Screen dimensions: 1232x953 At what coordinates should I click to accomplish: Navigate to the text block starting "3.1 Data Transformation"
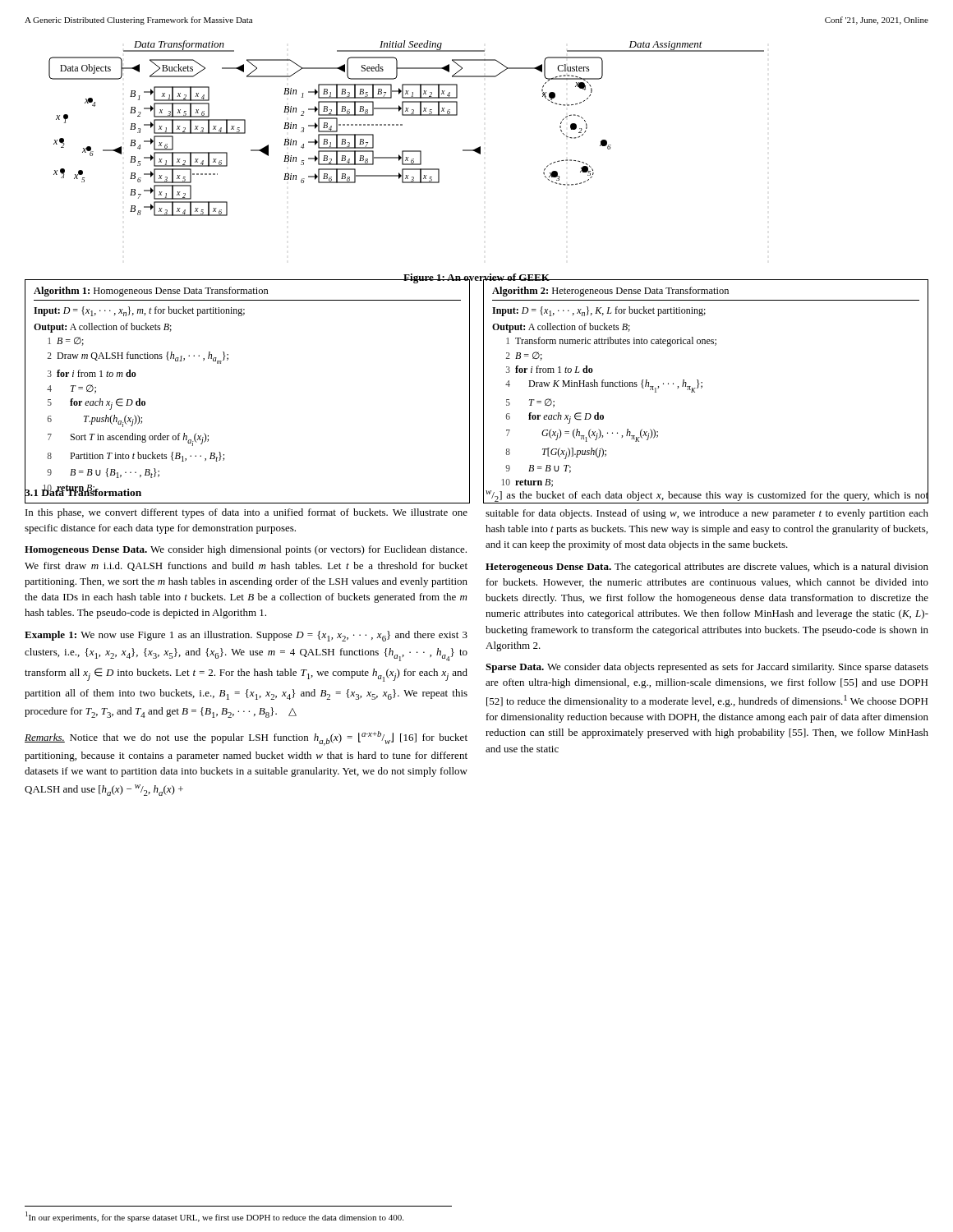[83, 492]
